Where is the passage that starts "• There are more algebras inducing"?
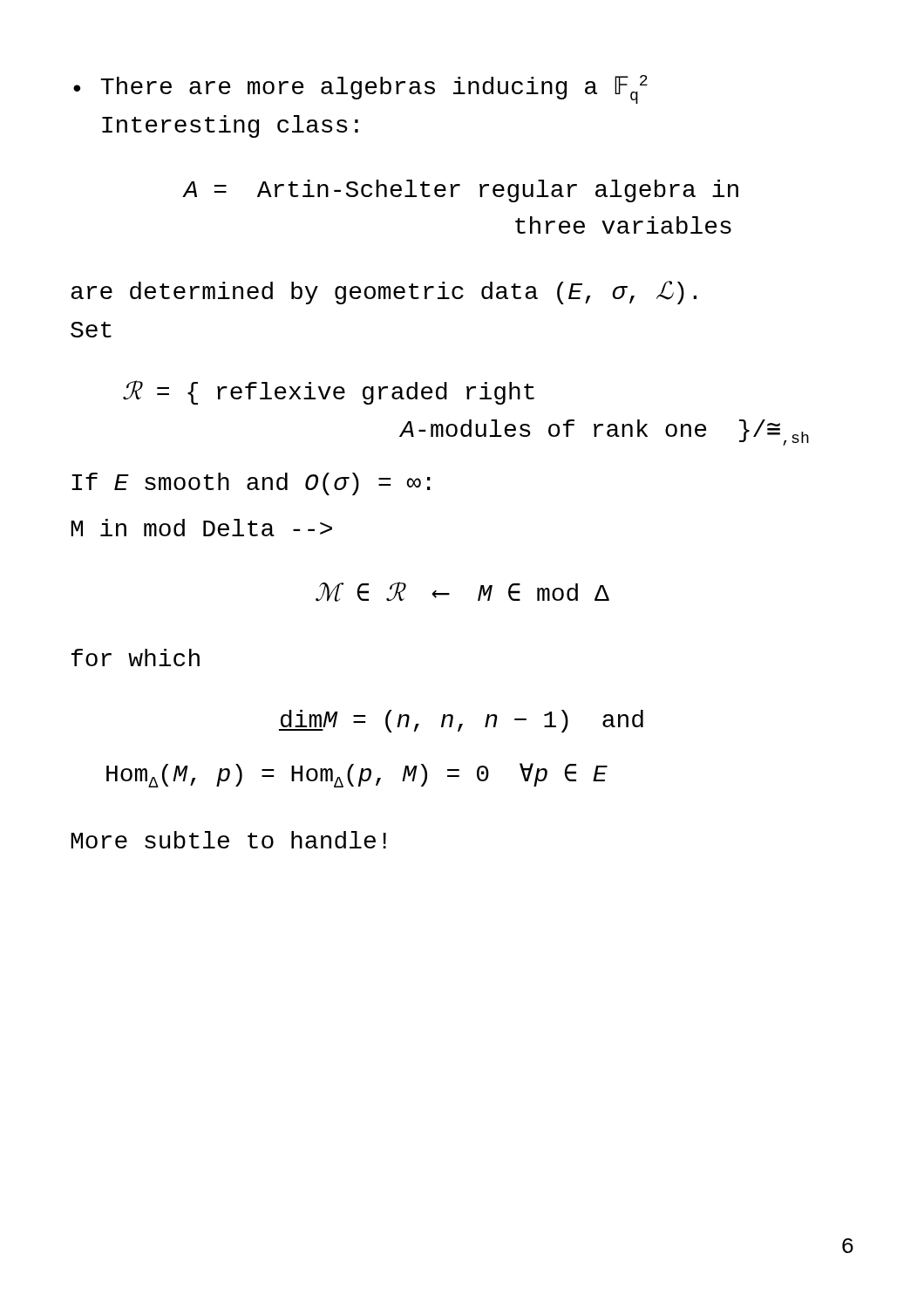The width and height of the screenshot is (924, 1308). [462, 107]
